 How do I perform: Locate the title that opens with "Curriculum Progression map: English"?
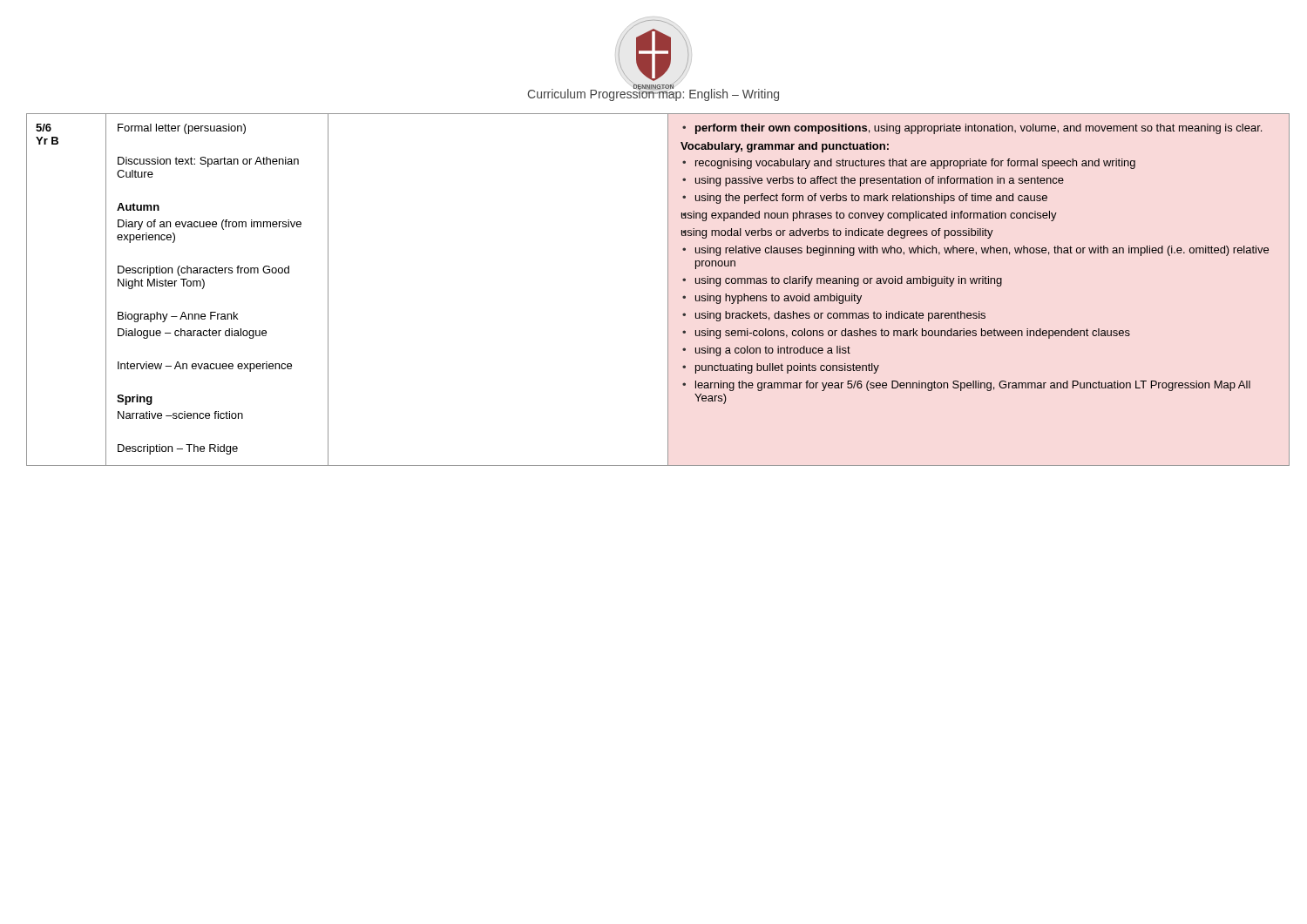point(654,94)
